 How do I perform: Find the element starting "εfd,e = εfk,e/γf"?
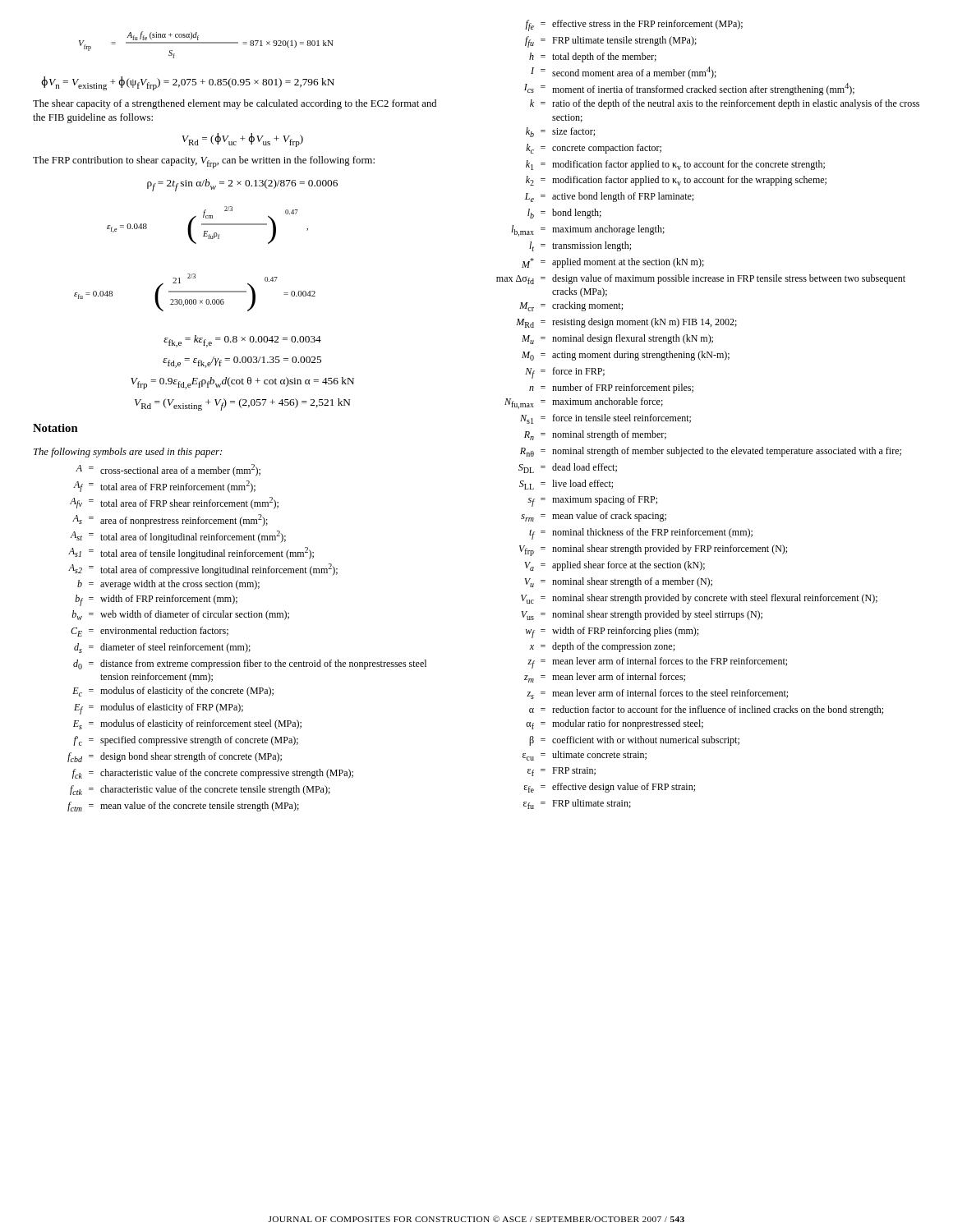coord(242,361)
